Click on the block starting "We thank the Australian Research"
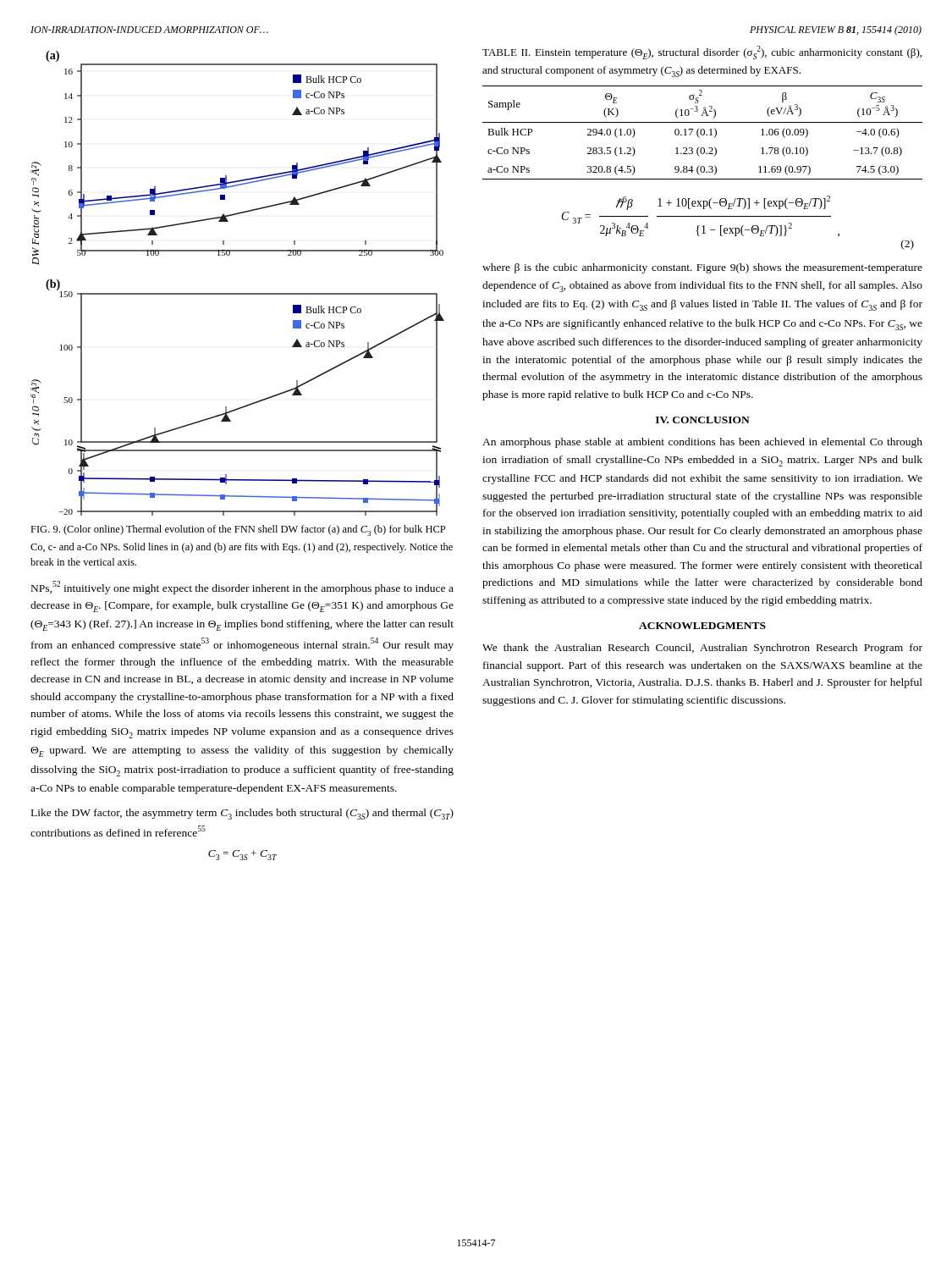Screen dimensions: 1270x952 coord(702,674)
